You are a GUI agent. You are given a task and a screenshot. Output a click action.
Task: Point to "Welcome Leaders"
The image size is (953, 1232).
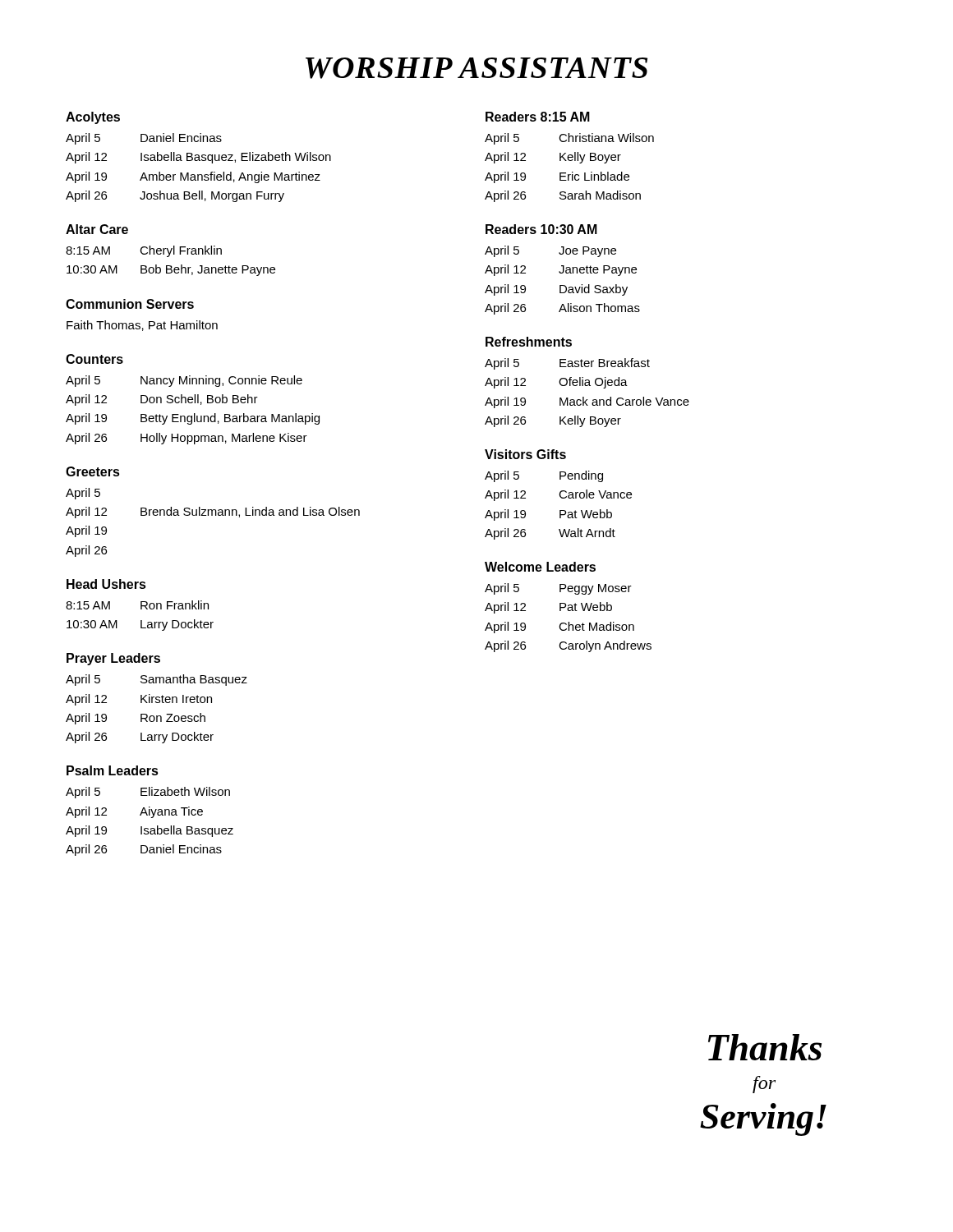click(540, 567)
